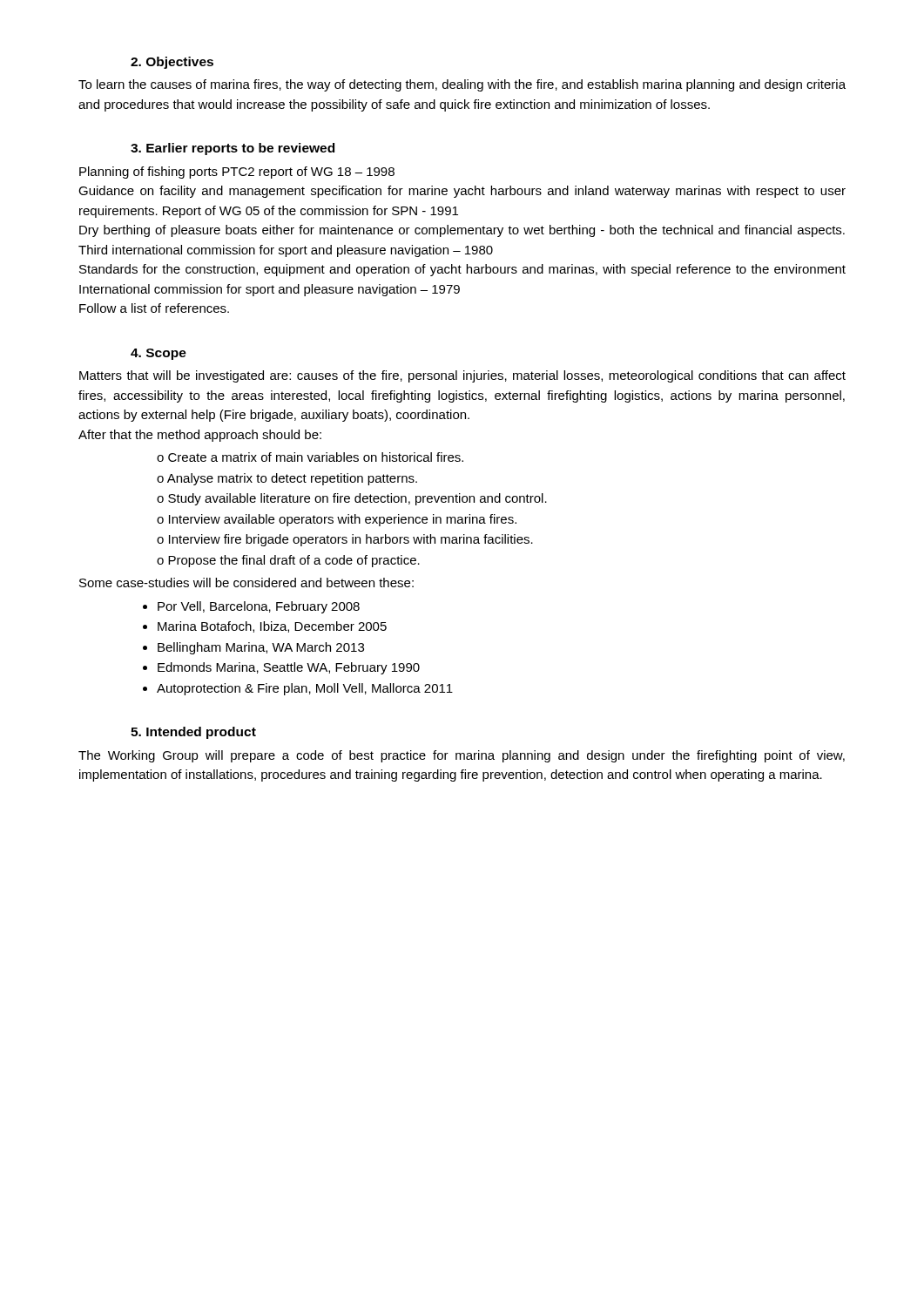Screen dimensions: 1307x924
Task: Locate the section header with the text "2. Objectives"
Action: click(172, 61)
